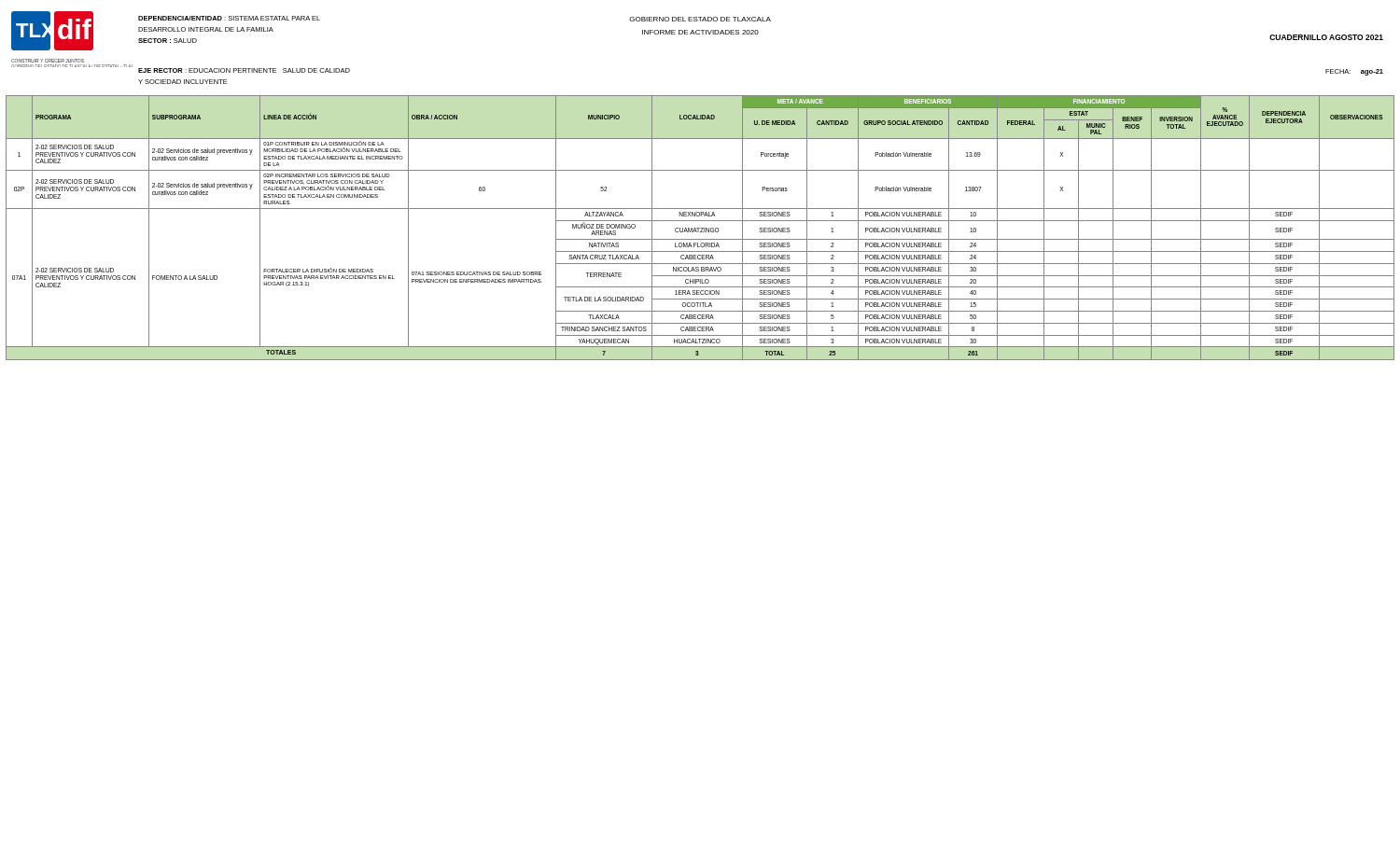Locate the table with the text "NICOLAS BRAVO"
This screenshot has height=850, width=1400.
point(700,228)
